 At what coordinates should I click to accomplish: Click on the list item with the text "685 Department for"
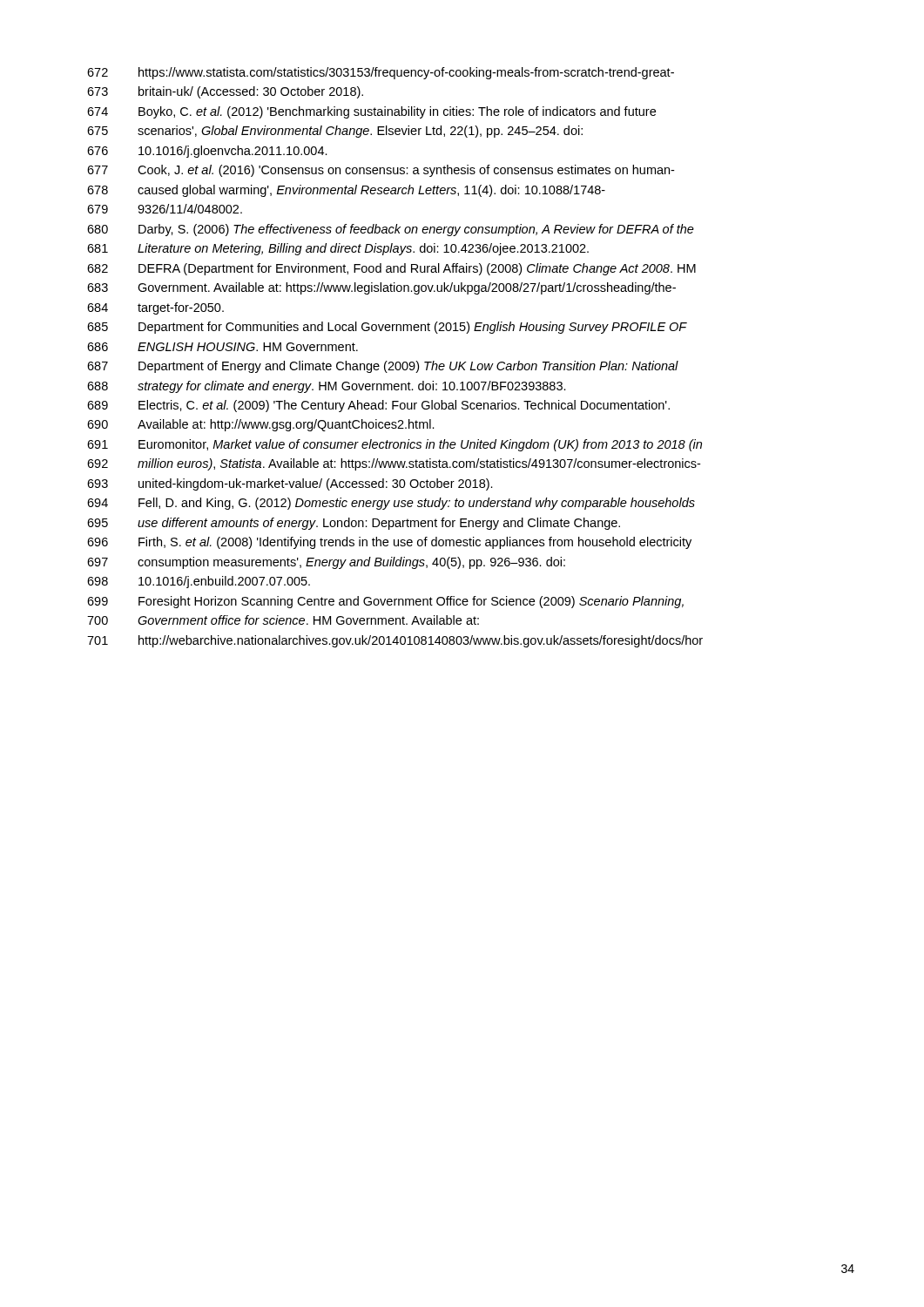click(471, 327)
